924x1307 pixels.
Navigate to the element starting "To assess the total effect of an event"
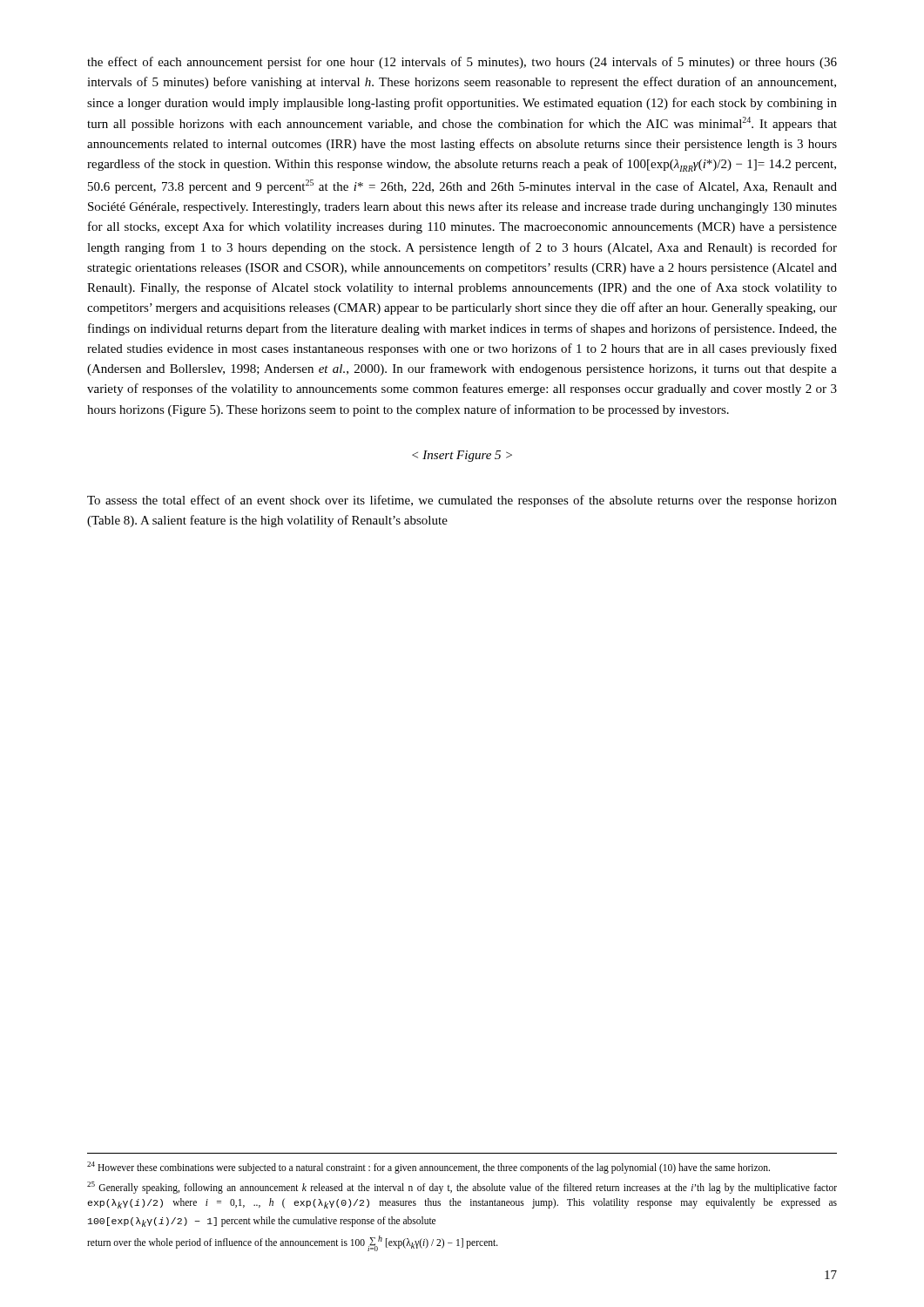pyautogui.click(x=462, y=510)
